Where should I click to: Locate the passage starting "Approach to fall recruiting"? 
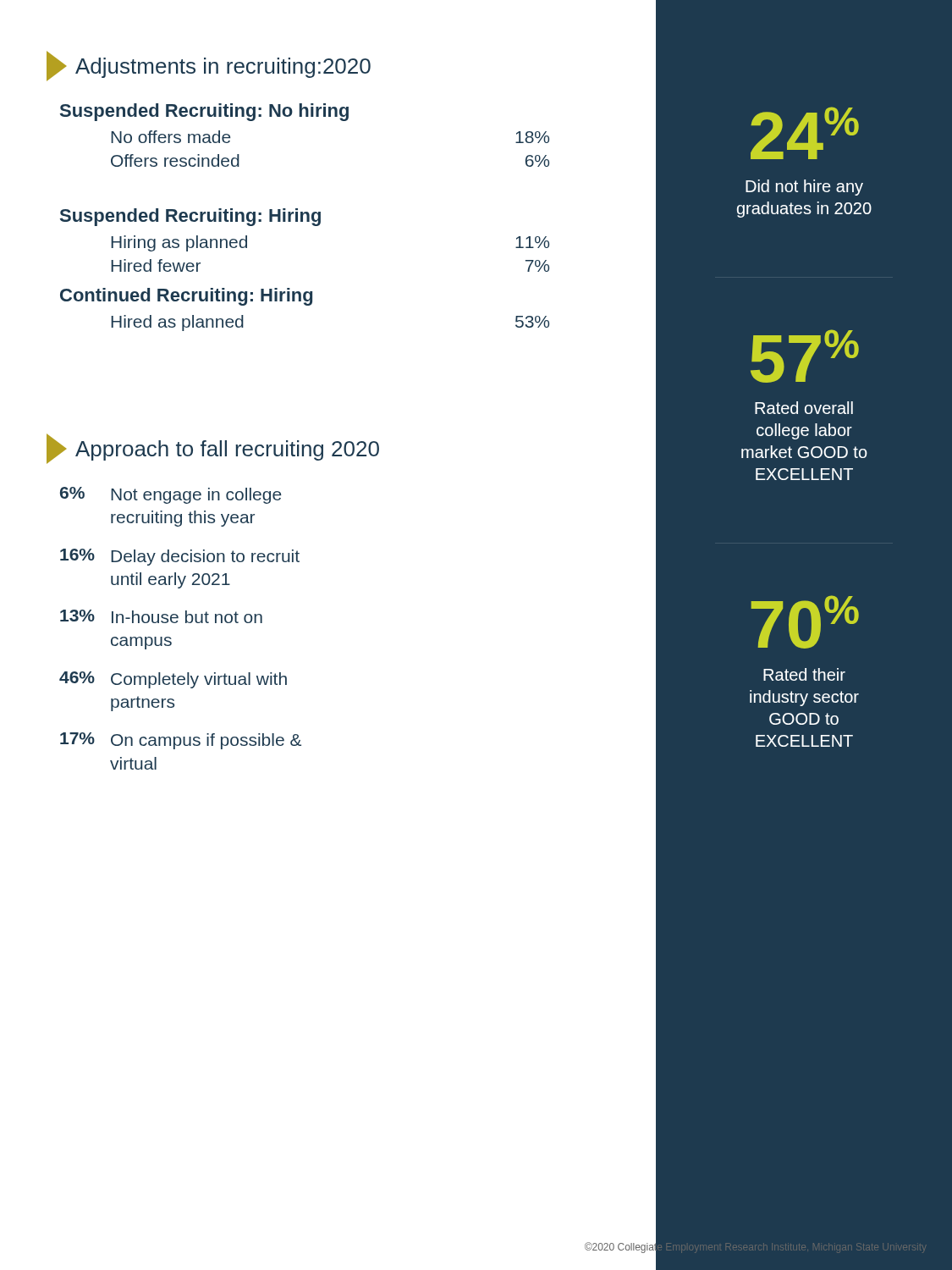pyautogui.click(x=213, y=449)
